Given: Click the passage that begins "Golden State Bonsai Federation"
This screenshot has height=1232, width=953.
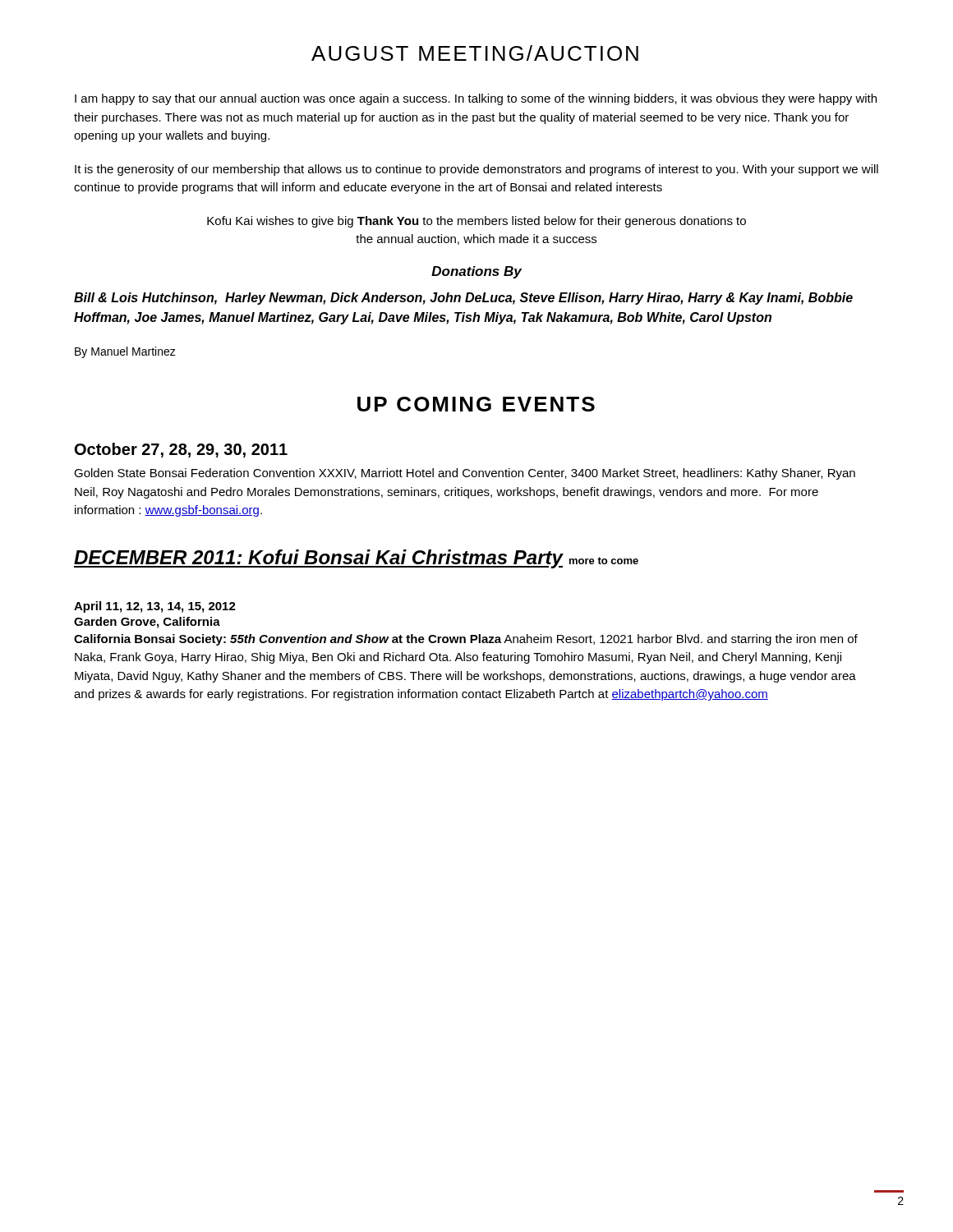Looking at the screenshot, I should pos(465,491).
